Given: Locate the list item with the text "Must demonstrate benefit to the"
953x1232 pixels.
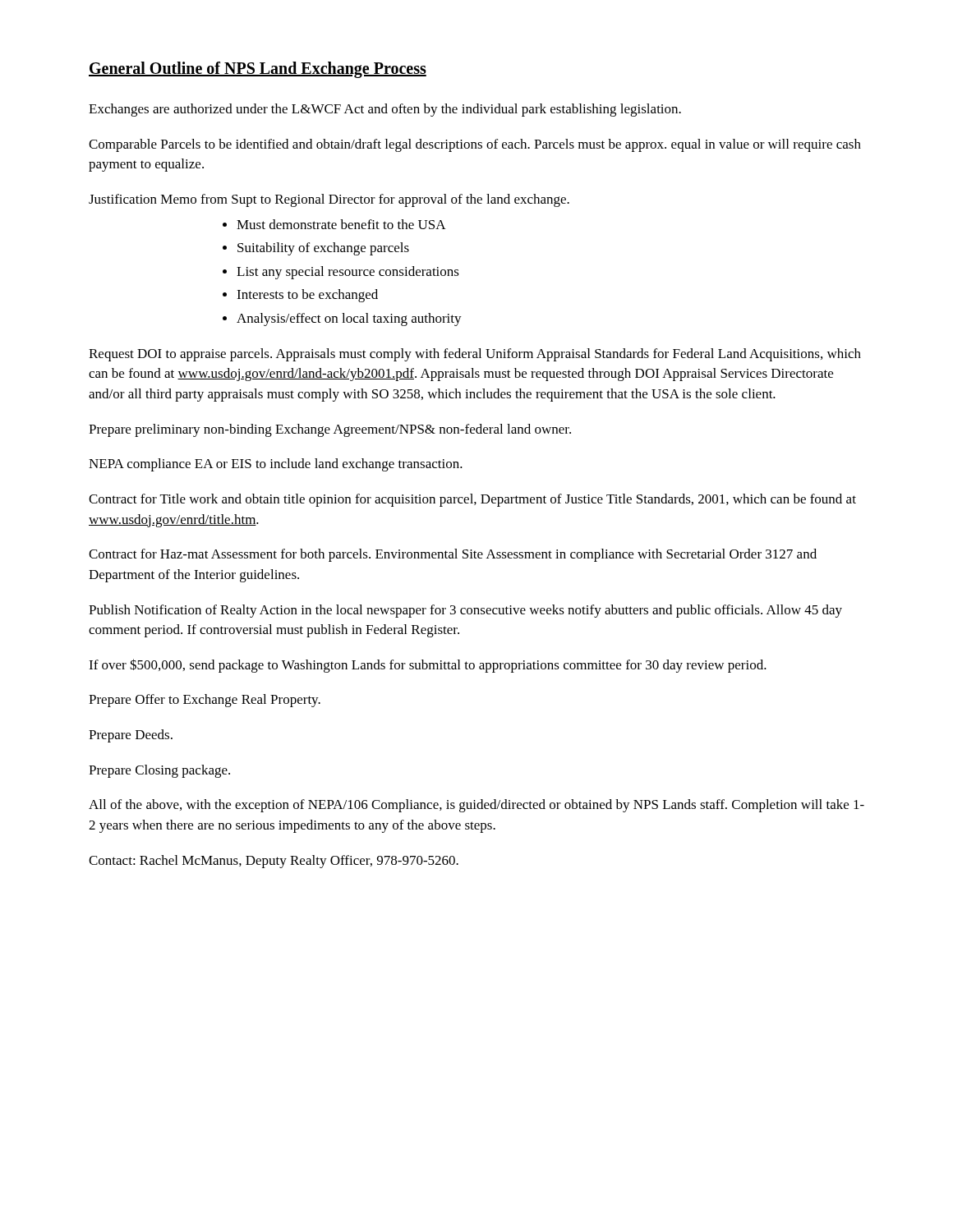Looking at the screenshot, I should (341, 224).
